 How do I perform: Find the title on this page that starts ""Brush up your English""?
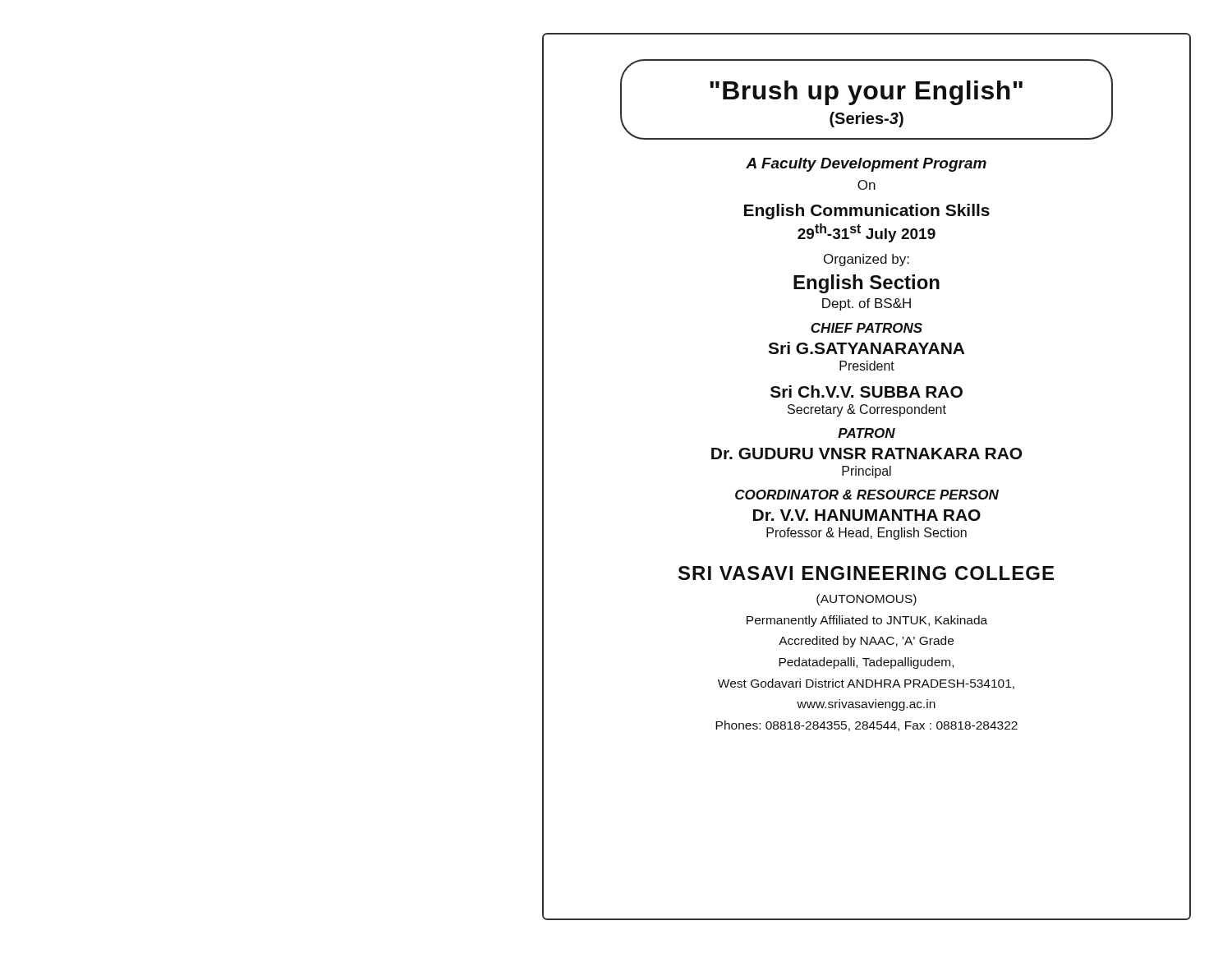[867, 102]
